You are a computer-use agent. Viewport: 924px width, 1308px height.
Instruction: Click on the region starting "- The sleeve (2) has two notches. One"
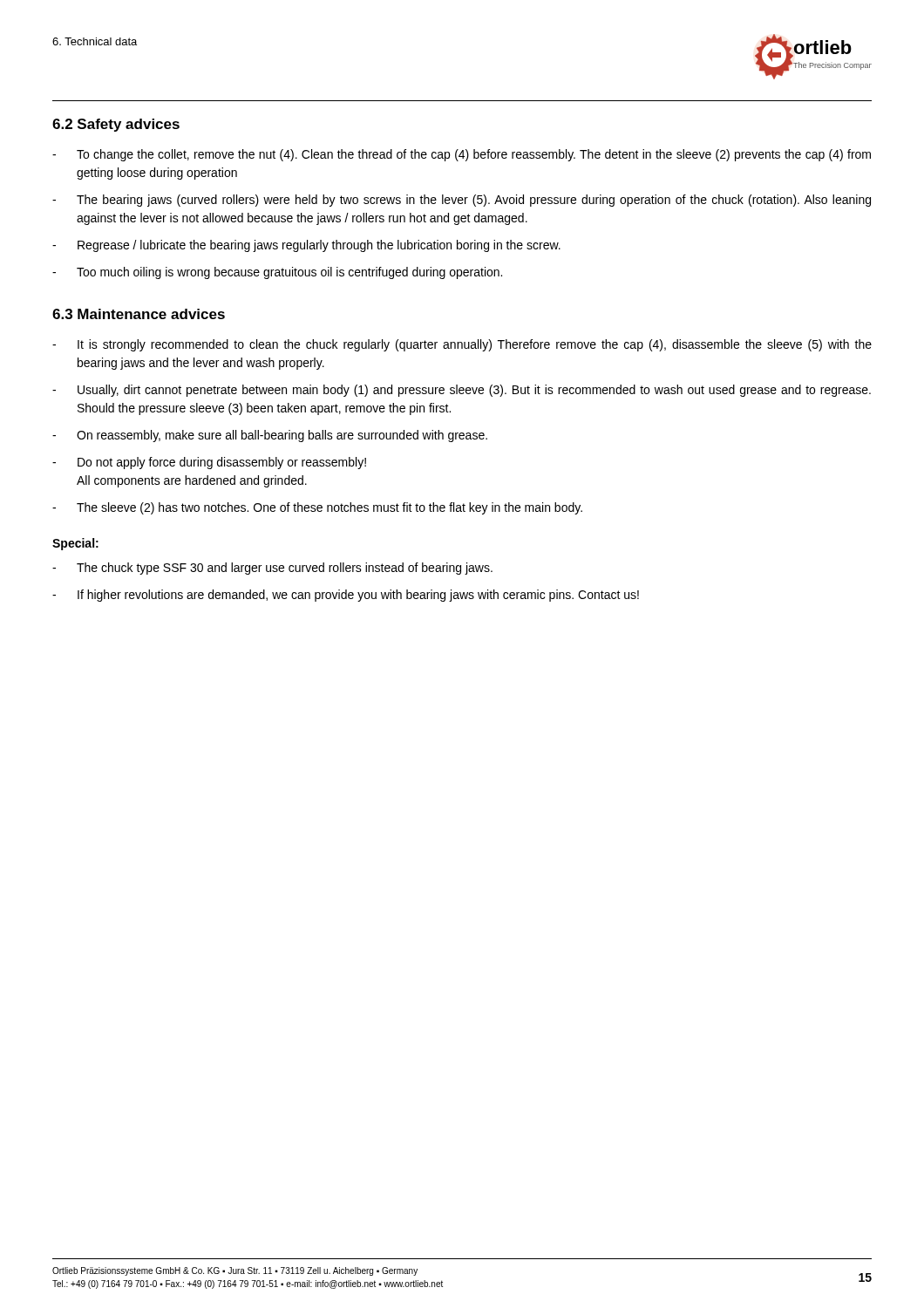[462, 508]
